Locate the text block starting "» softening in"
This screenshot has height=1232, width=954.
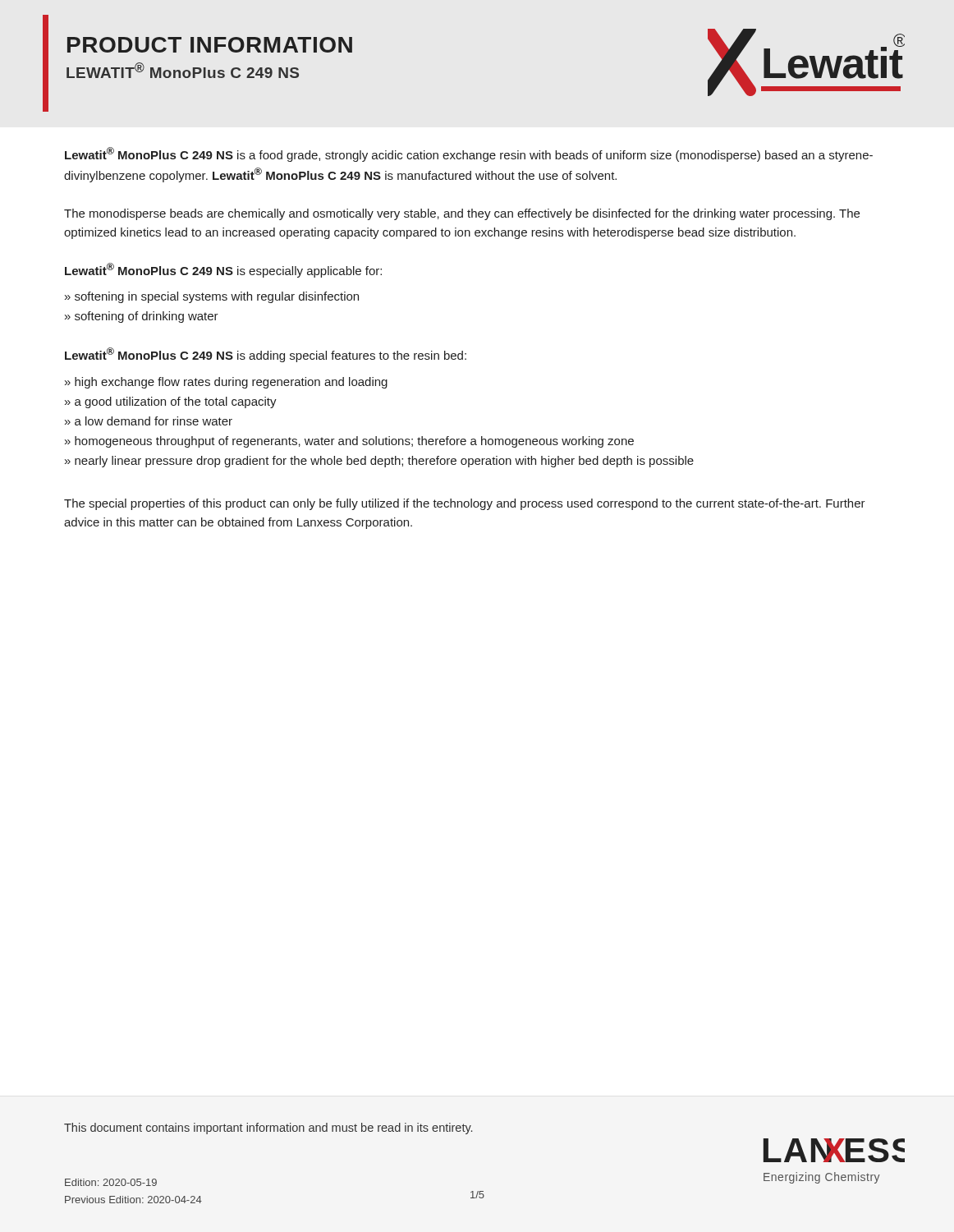(x=212, y=296)
